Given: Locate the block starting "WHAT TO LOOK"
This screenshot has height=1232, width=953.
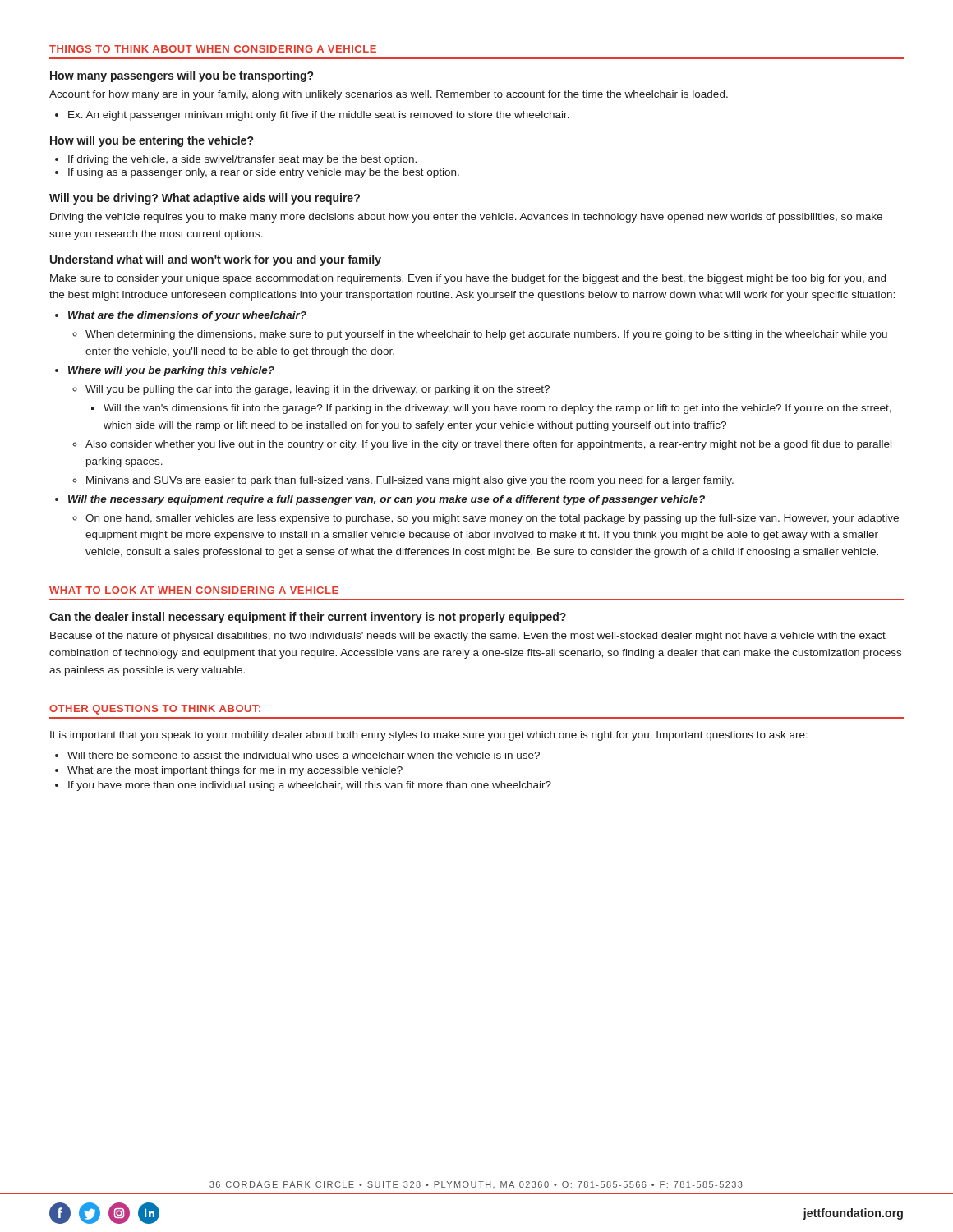Looking at the screenshot, I should tap(476, 592).
